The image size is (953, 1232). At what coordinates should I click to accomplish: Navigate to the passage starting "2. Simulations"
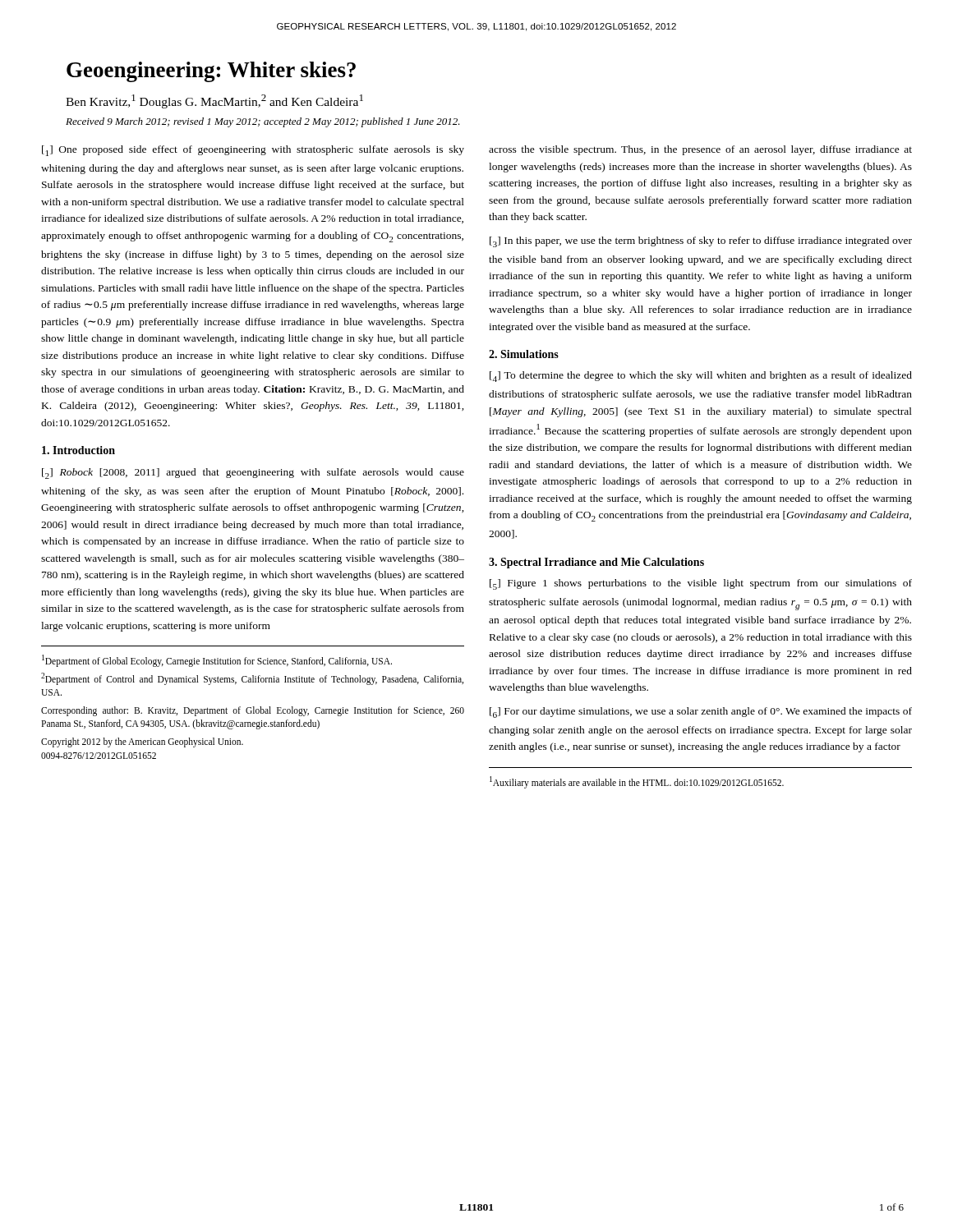coord(524,354)
